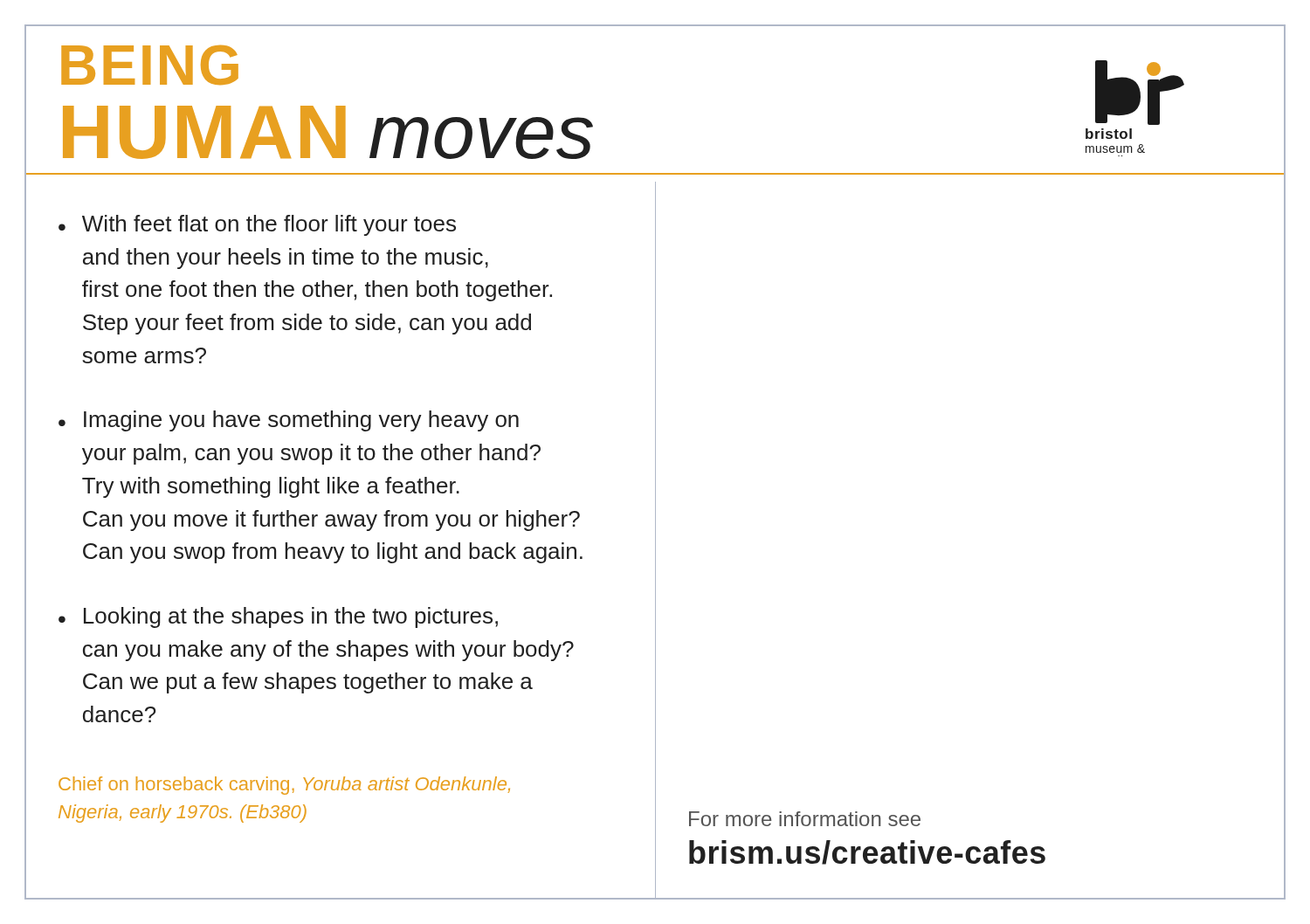
Task: Select the list item that reads "• Imagine you have something very heavy on"
Action: pyautogui.click(x=321, y=486)
